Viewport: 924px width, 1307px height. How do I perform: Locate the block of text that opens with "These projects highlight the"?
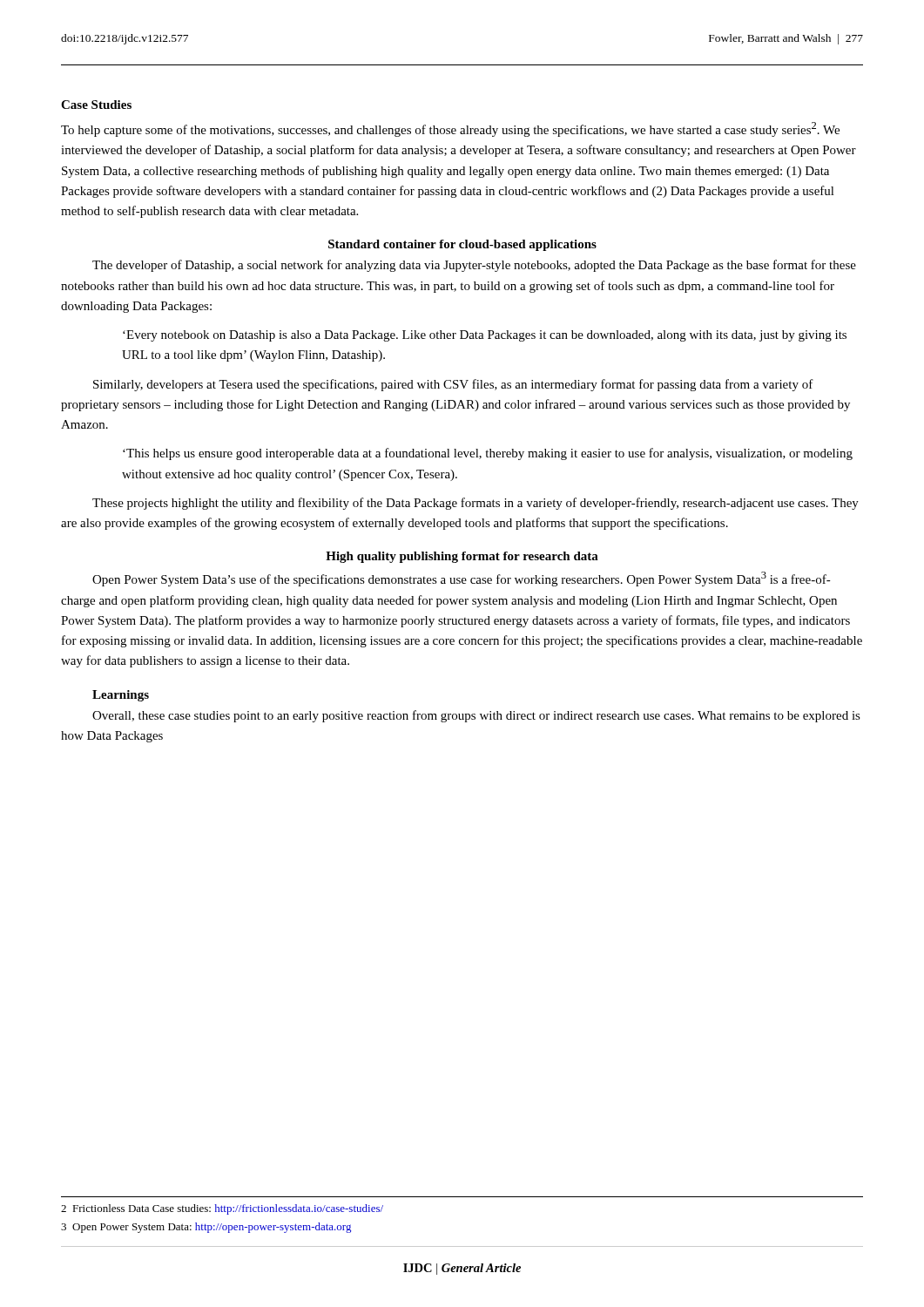pyautogui.click(x=460, y=513)
